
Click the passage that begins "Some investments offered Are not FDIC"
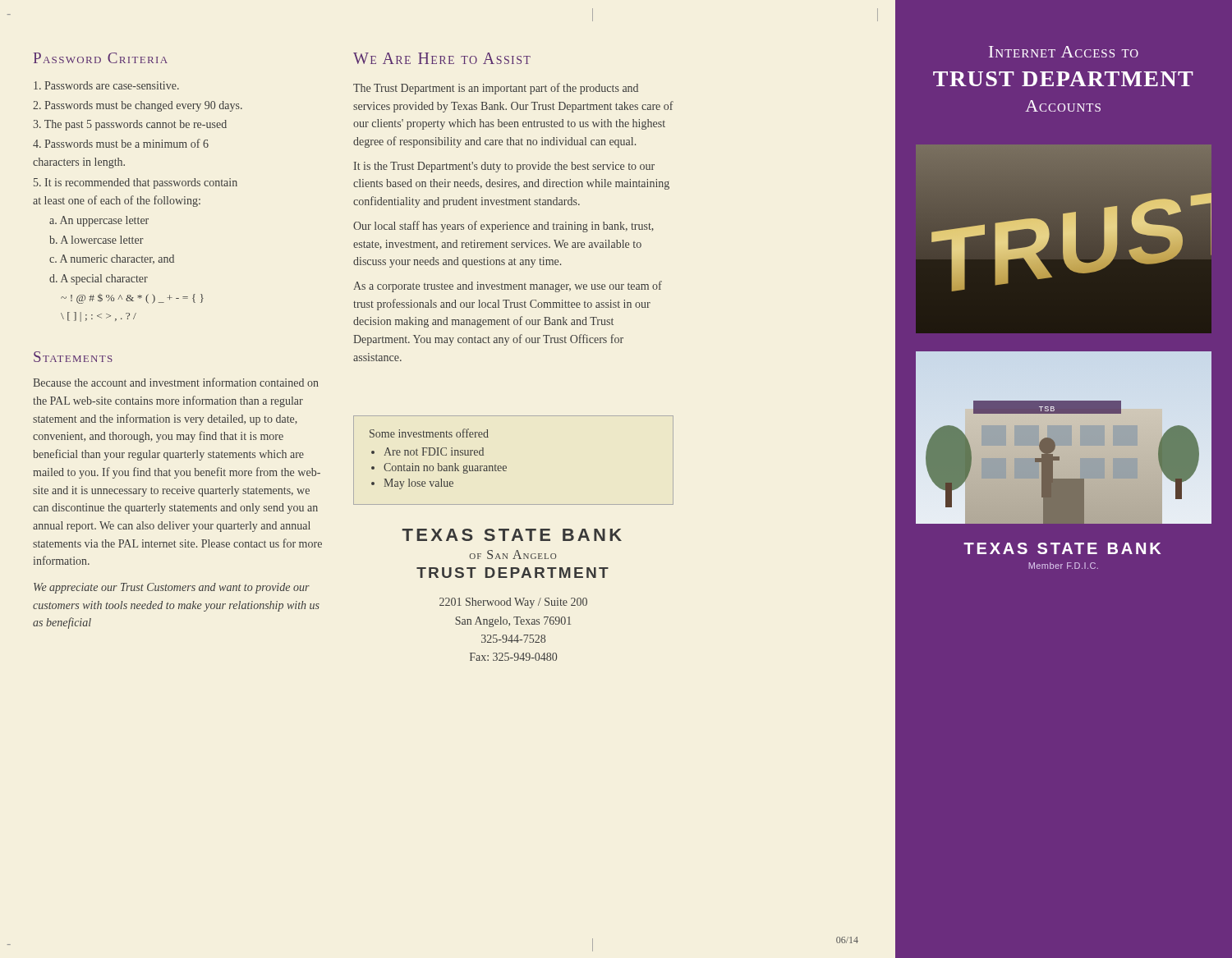click(x=513, y=459)
